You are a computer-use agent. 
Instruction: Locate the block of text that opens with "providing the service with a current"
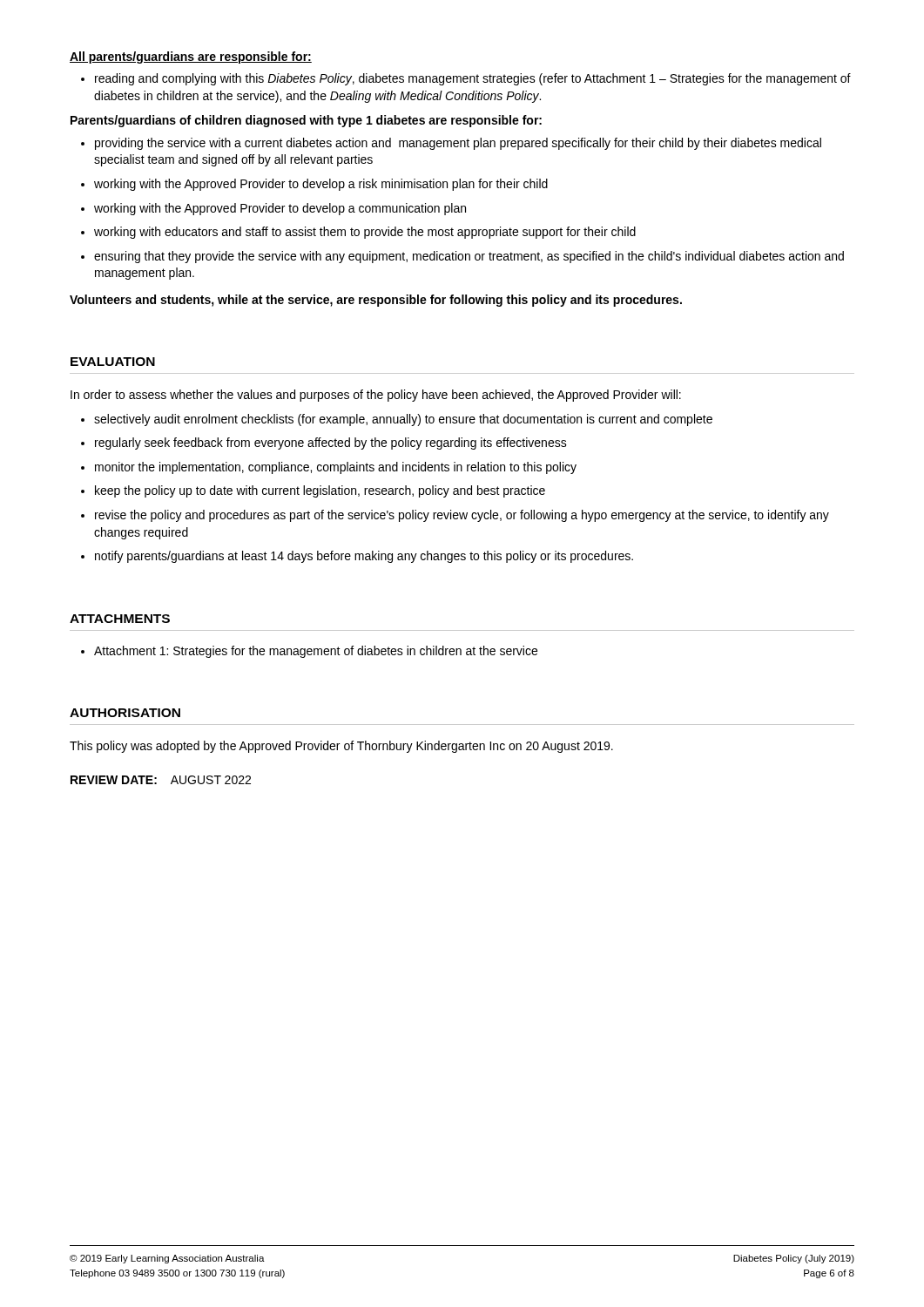(x=462, y=152)
